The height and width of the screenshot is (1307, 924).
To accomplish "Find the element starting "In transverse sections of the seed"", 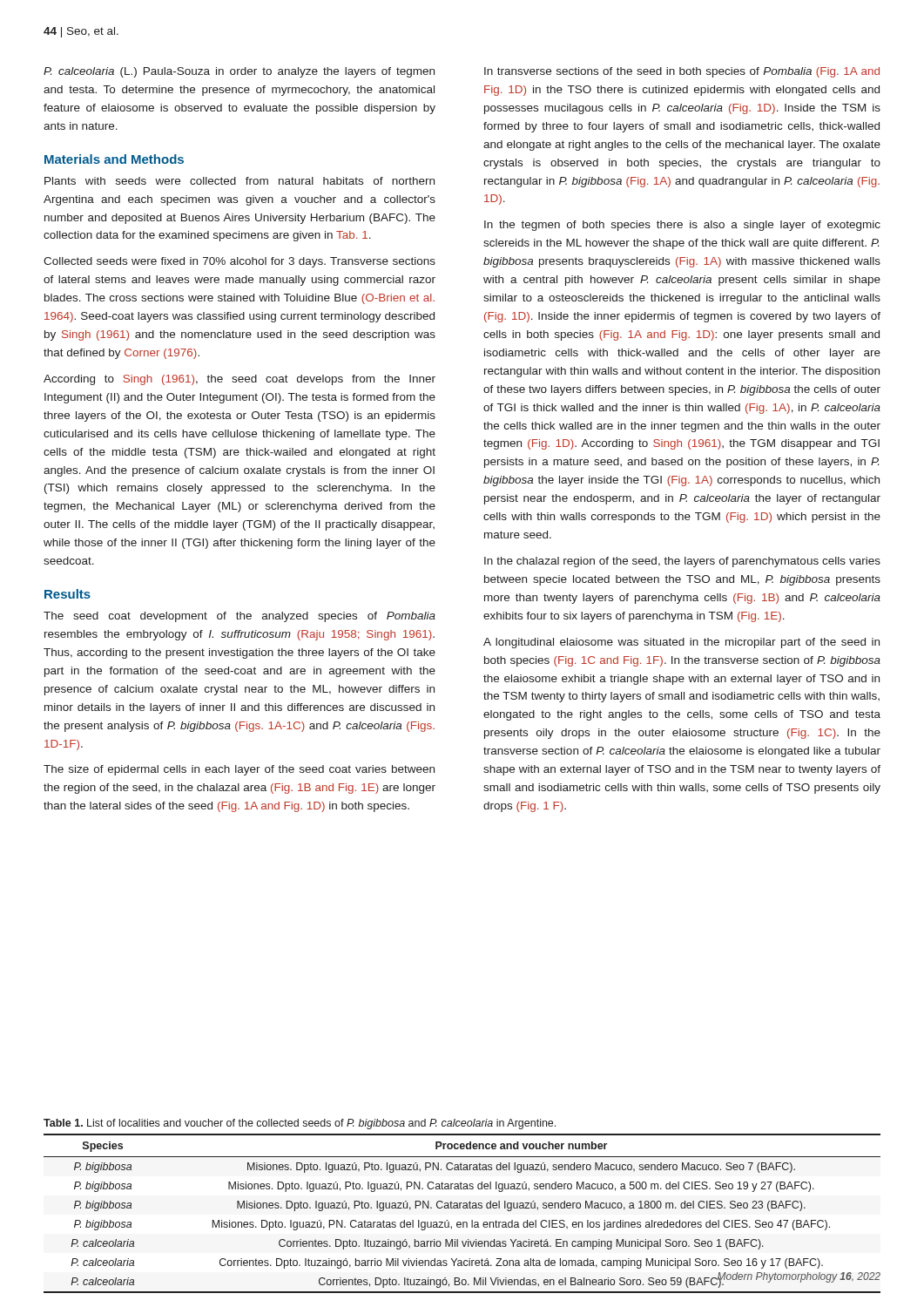I will click(x=682, y=136).
